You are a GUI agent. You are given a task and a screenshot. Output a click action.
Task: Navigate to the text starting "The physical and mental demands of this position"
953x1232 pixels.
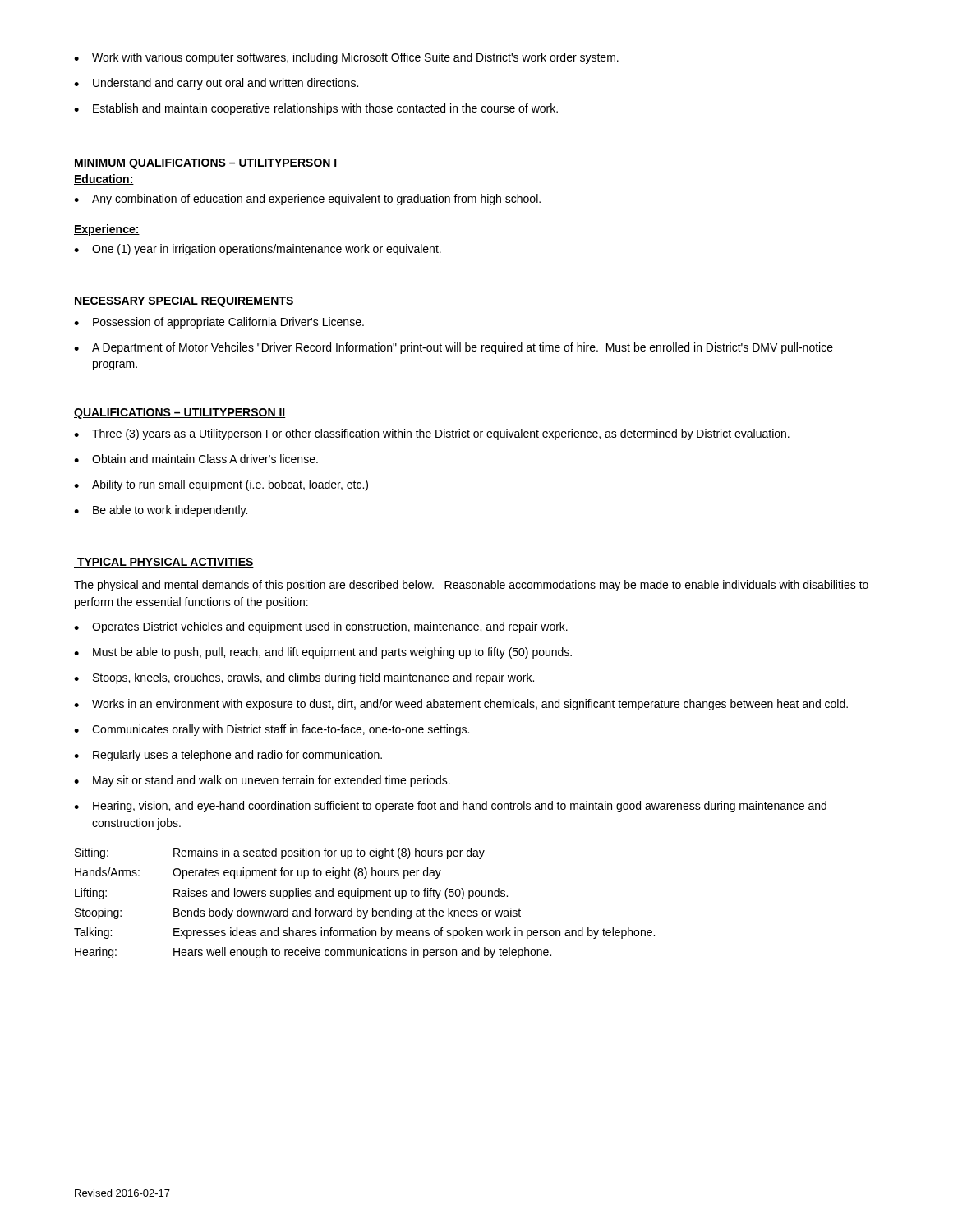[x=471, y=593]
